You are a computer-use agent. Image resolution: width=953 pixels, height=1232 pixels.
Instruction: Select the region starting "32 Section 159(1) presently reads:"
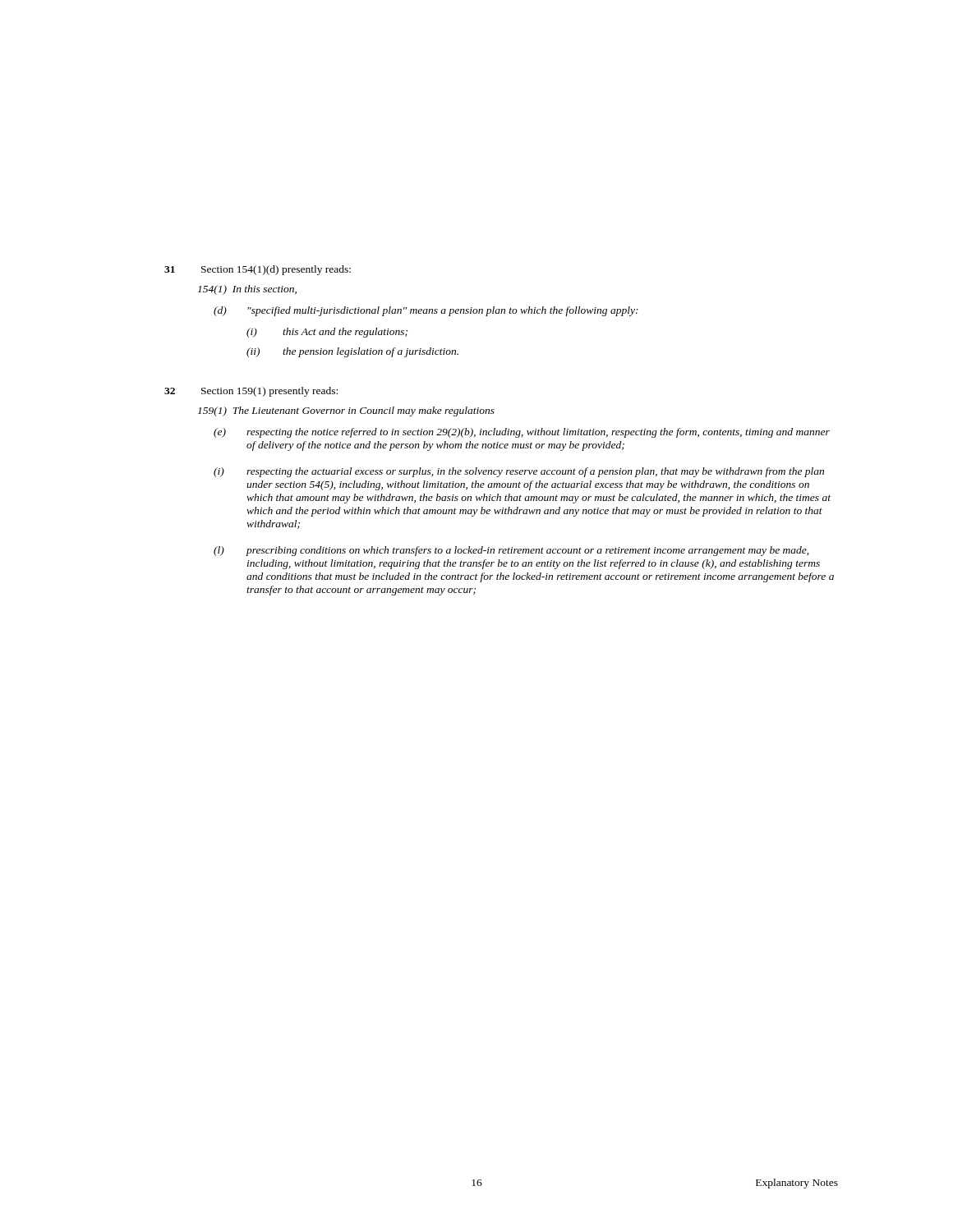pyautogui.click(x=252, y=391)
